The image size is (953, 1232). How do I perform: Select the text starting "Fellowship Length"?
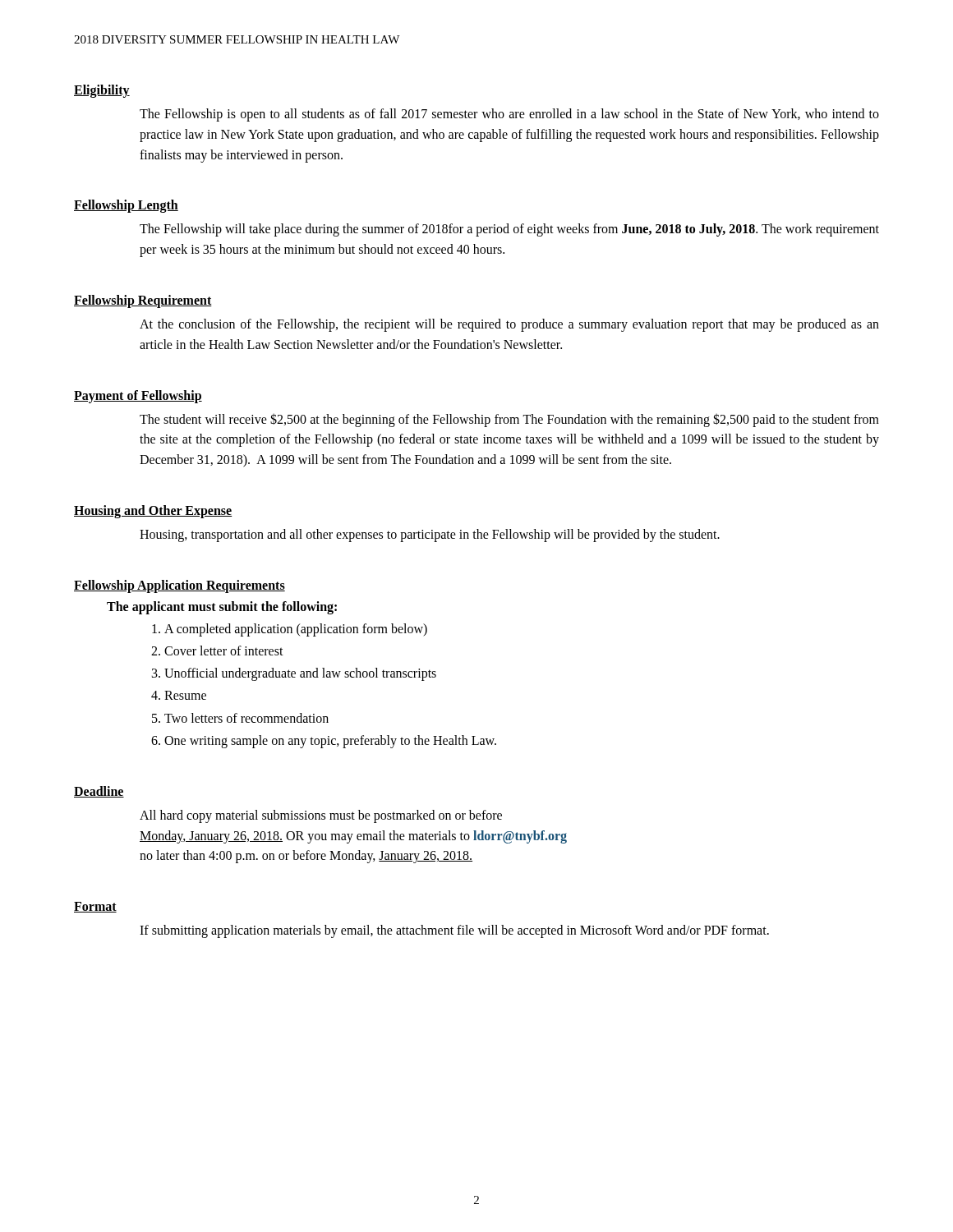(x=126, y=205)
